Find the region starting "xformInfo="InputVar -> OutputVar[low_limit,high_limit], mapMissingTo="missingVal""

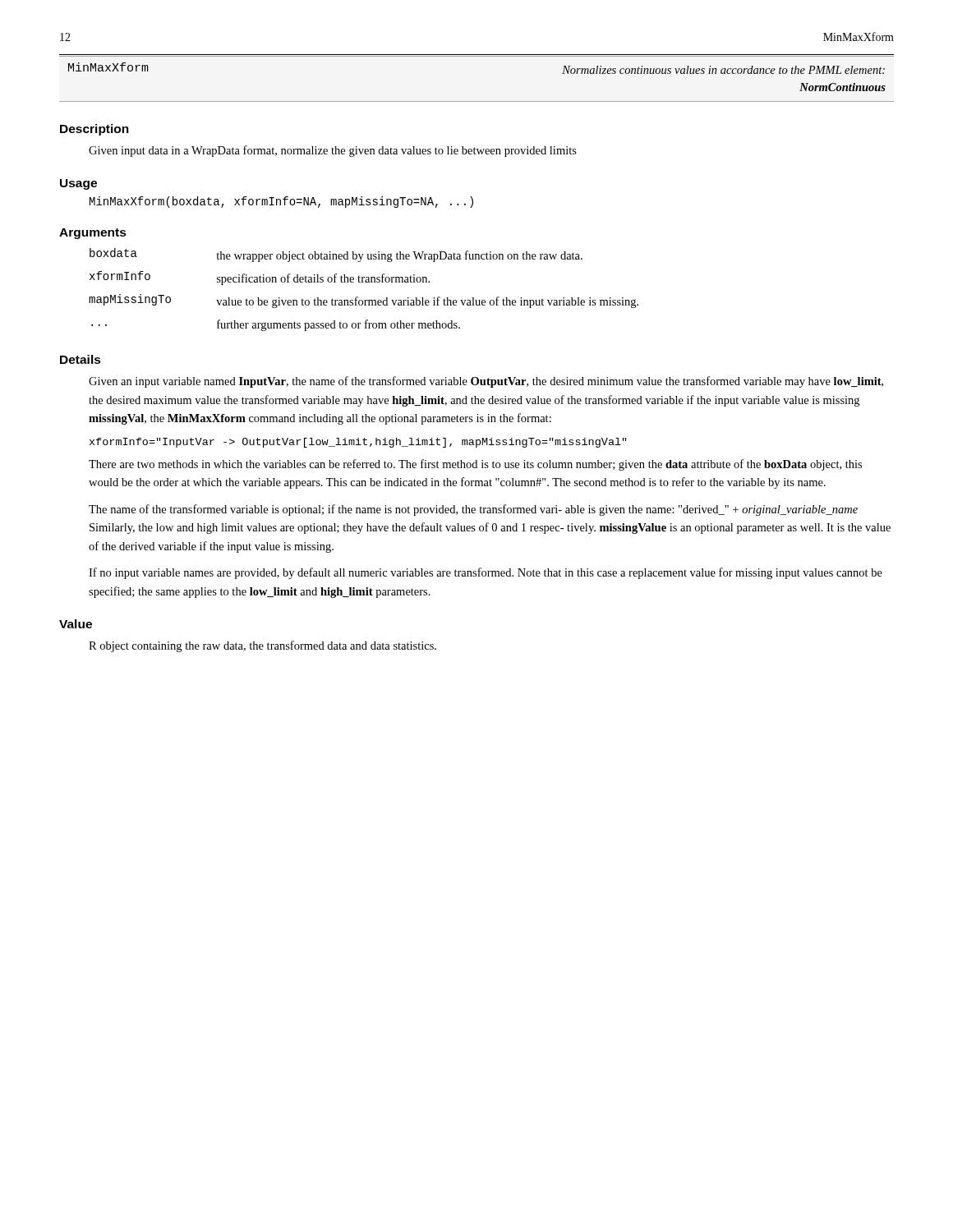pyautogui.click(x=358, y=442)
